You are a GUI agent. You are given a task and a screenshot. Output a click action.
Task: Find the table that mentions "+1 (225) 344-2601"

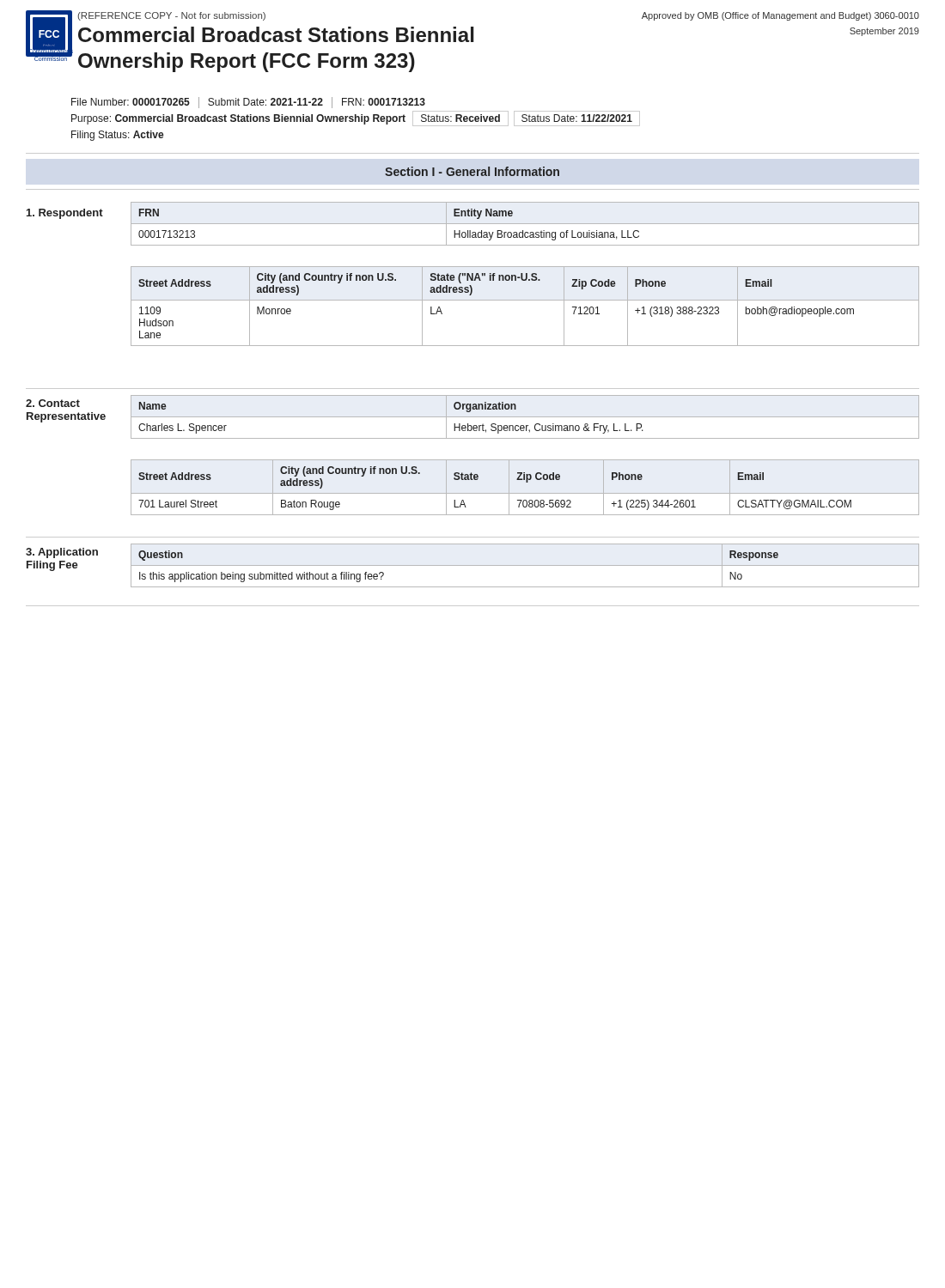click(525, 487)
